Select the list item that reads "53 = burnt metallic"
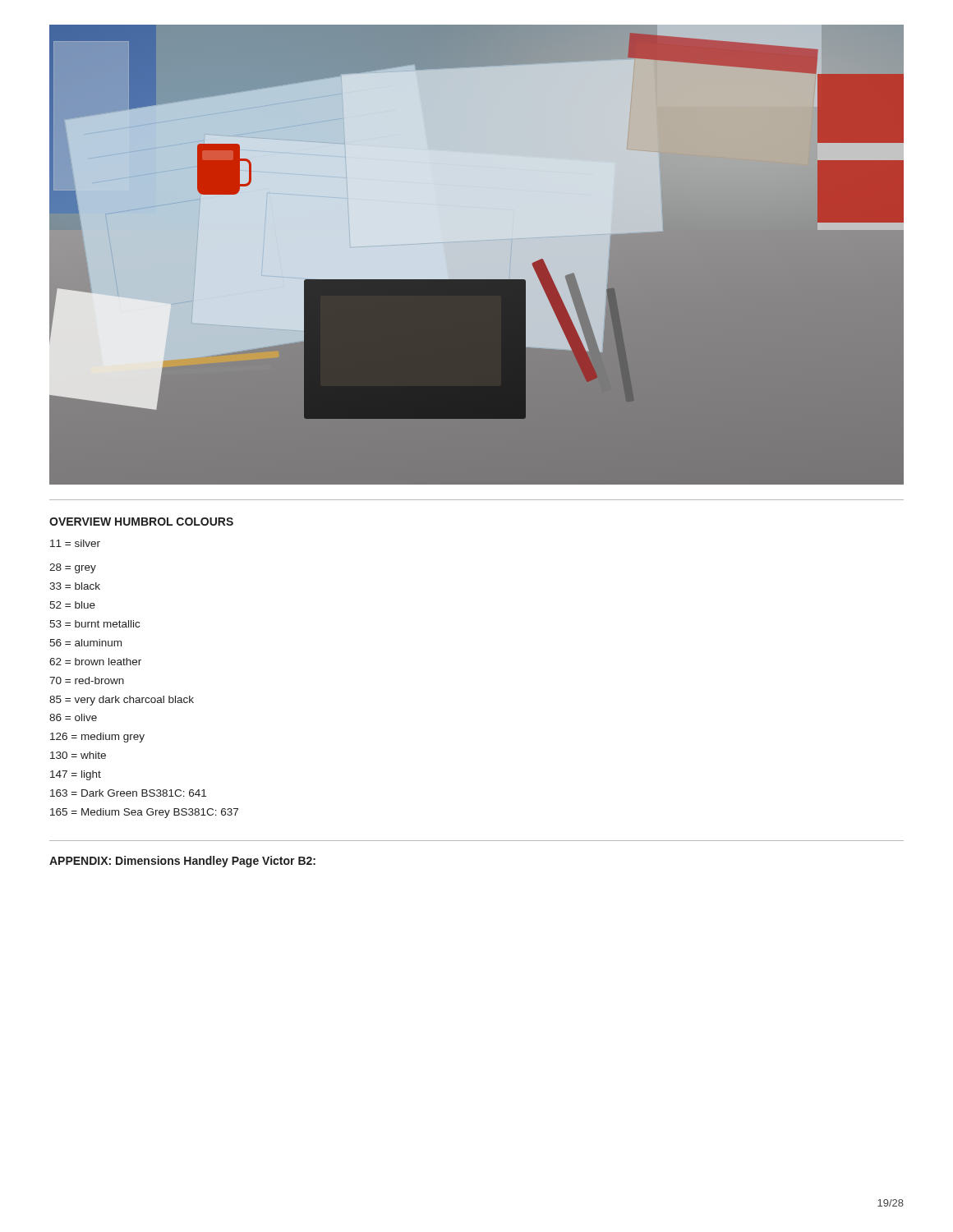This screenshot has height=1232, width=953. [x=95, y=624]
